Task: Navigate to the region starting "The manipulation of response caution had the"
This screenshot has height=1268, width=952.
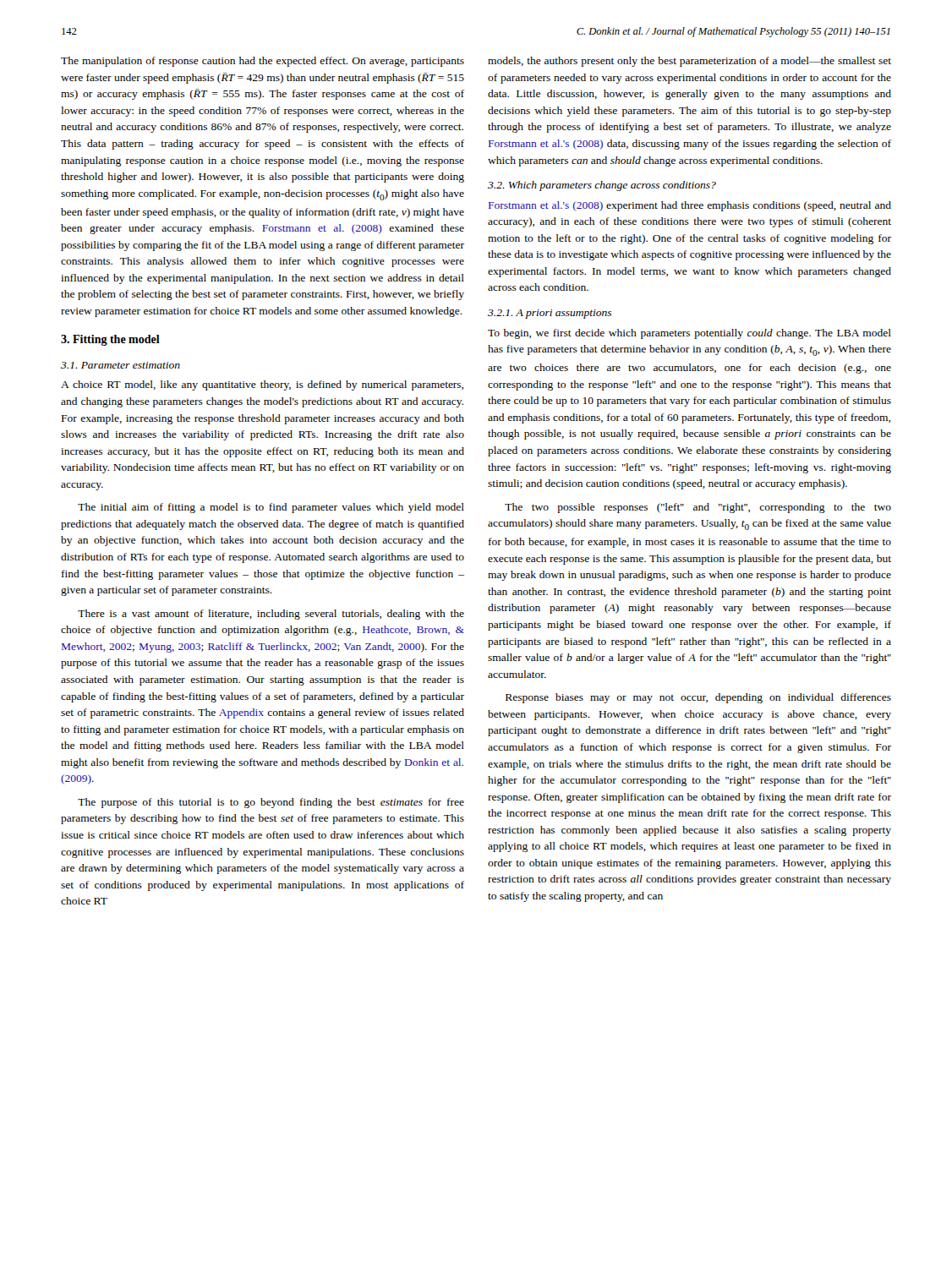Action: (263, 186)
